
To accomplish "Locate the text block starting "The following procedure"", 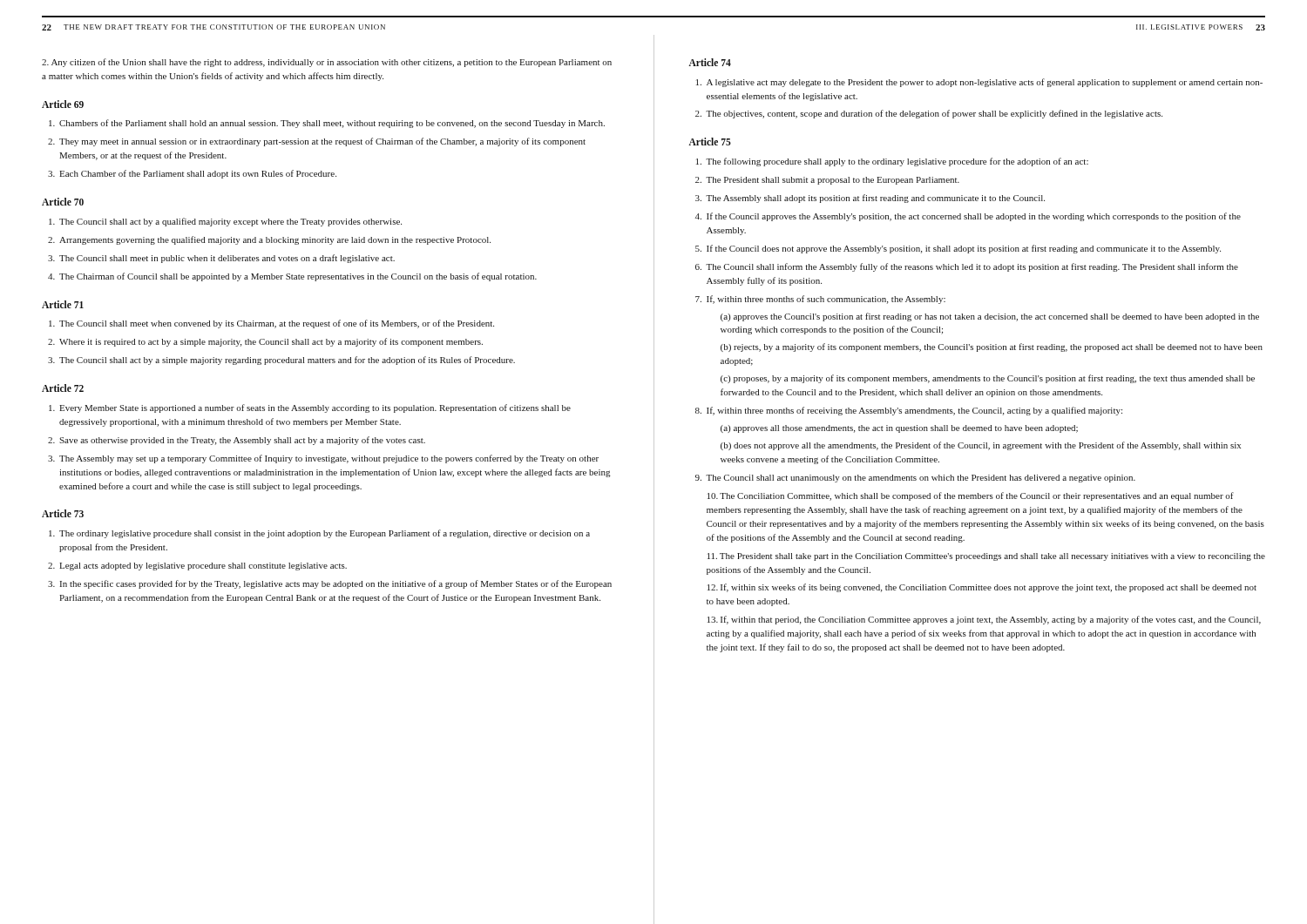I will (x=897, y=161).
